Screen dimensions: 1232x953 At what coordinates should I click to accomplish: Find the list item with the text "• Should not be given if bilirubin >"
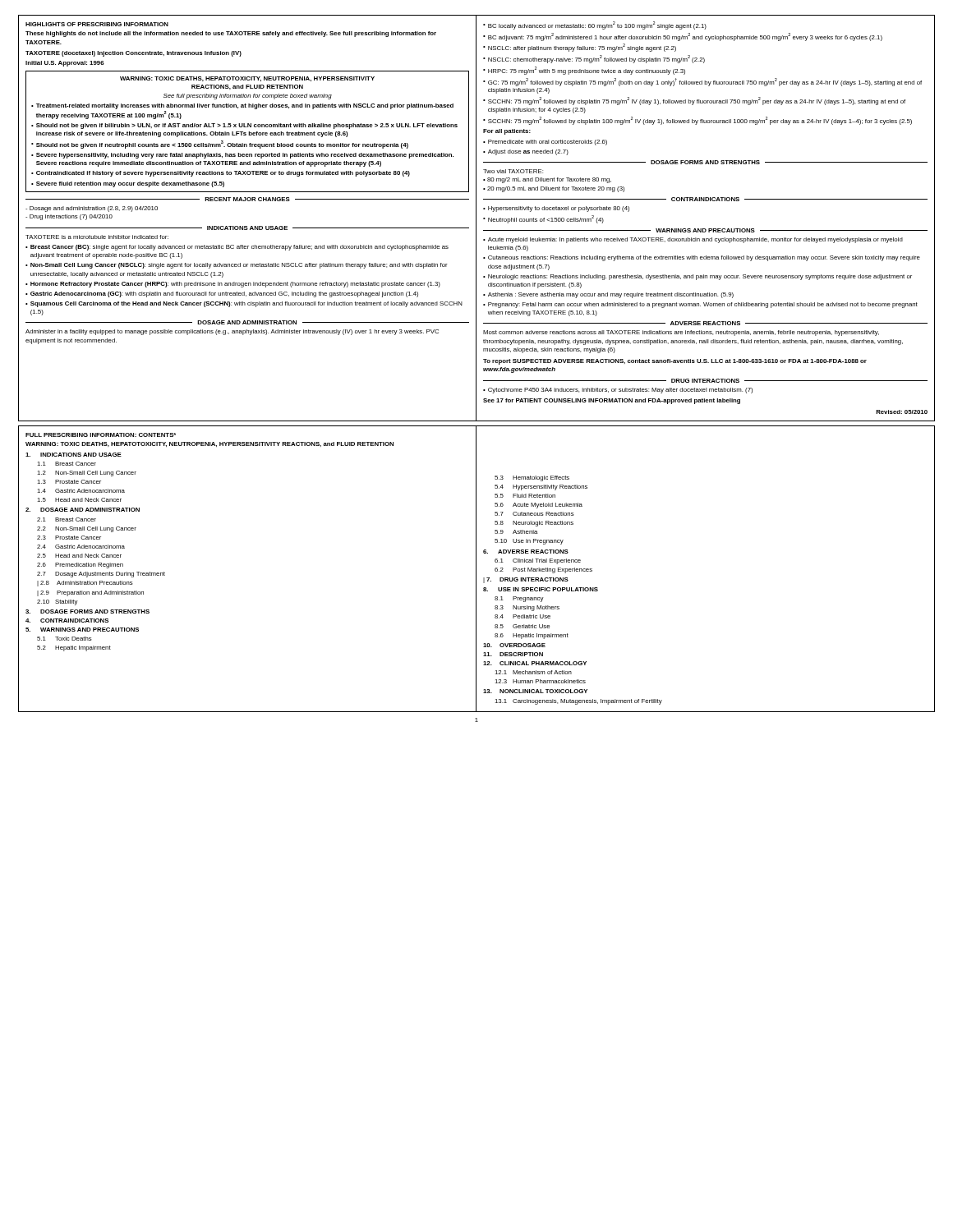click(247, 130)
